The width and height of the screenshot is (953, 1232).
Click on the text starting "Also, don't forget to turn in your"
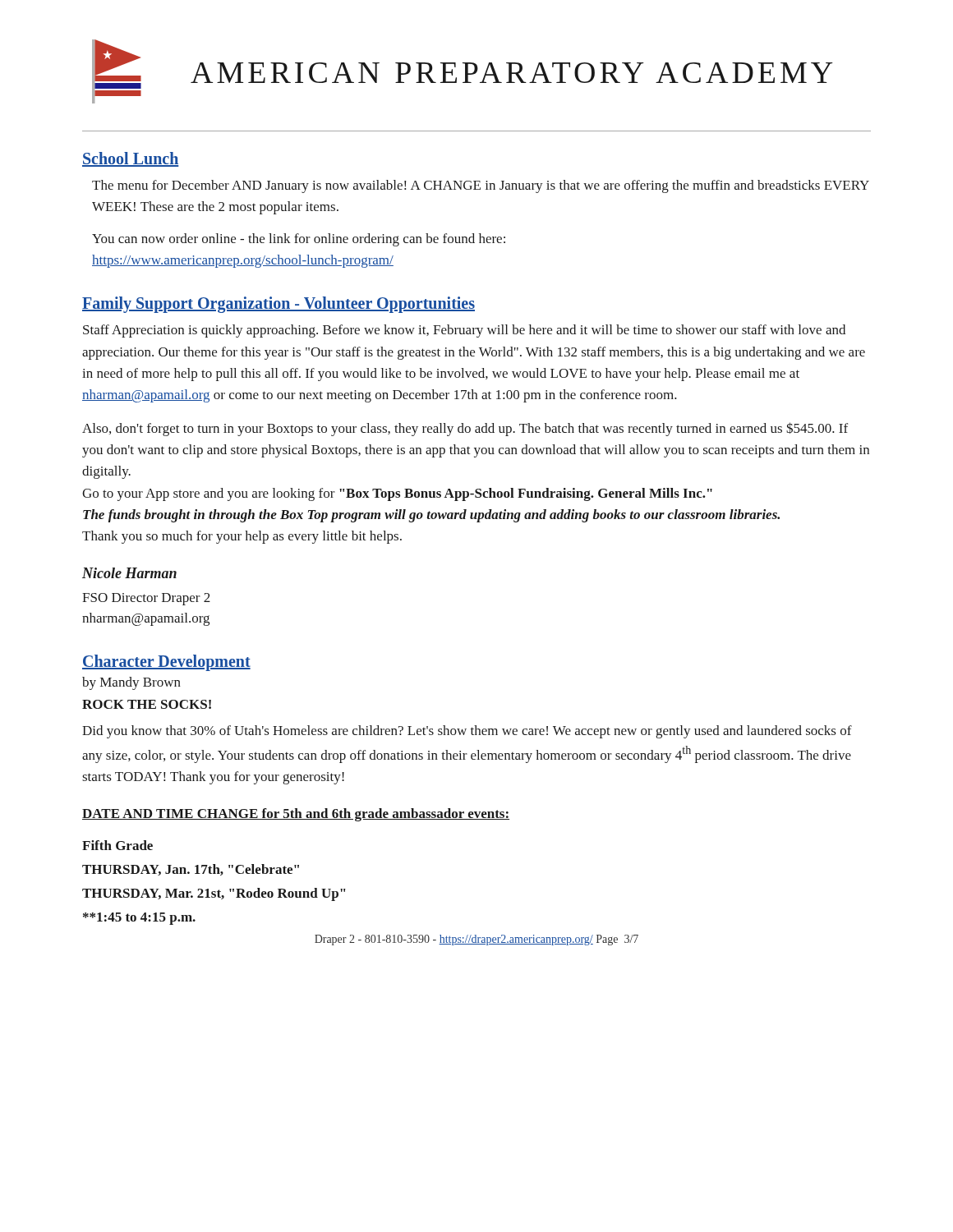pyautogui.click(x=476, y=482)
